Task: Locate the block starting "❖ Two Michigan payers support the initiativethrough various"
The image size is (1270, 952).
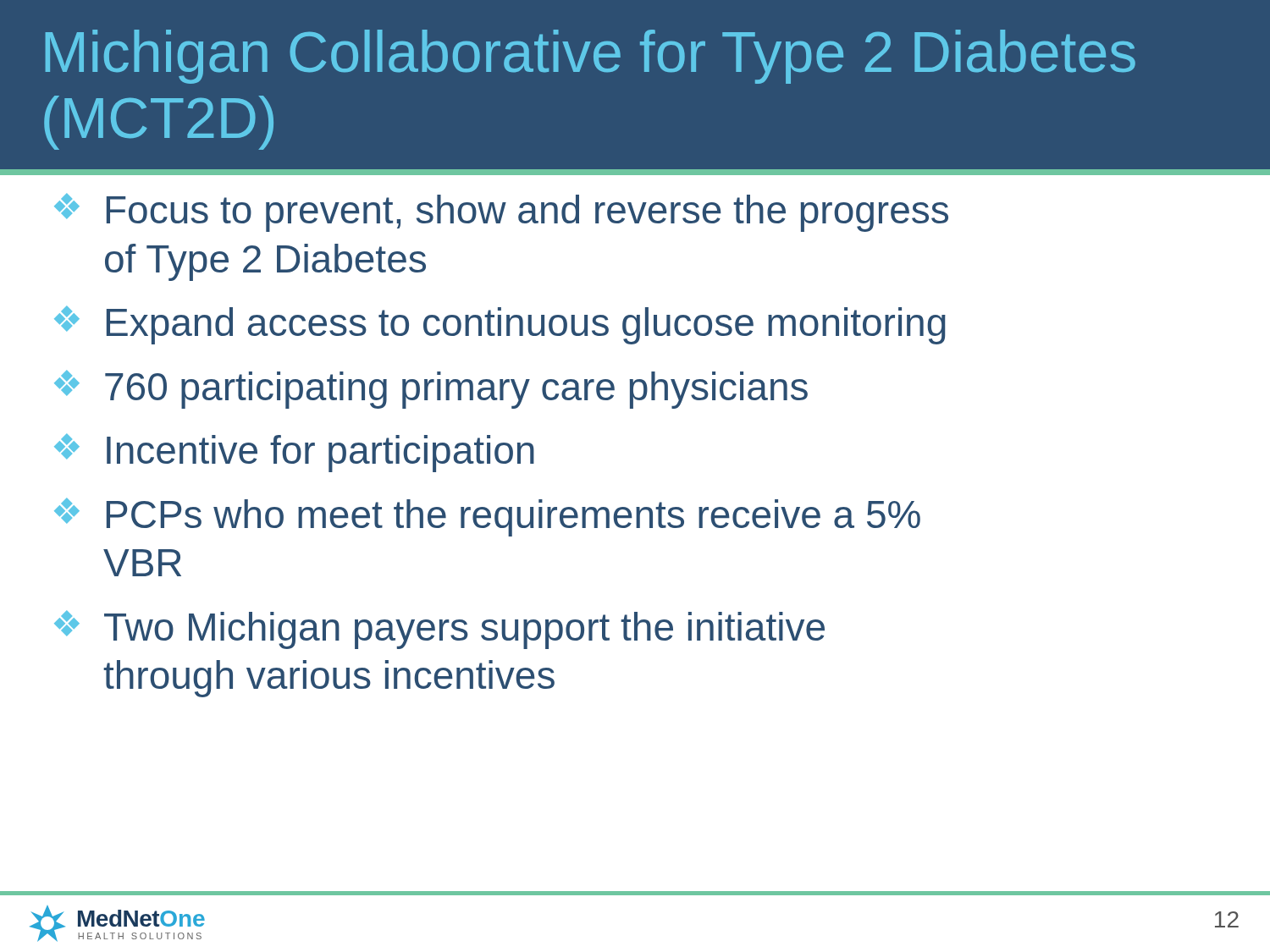Action: tap(439, 652)
